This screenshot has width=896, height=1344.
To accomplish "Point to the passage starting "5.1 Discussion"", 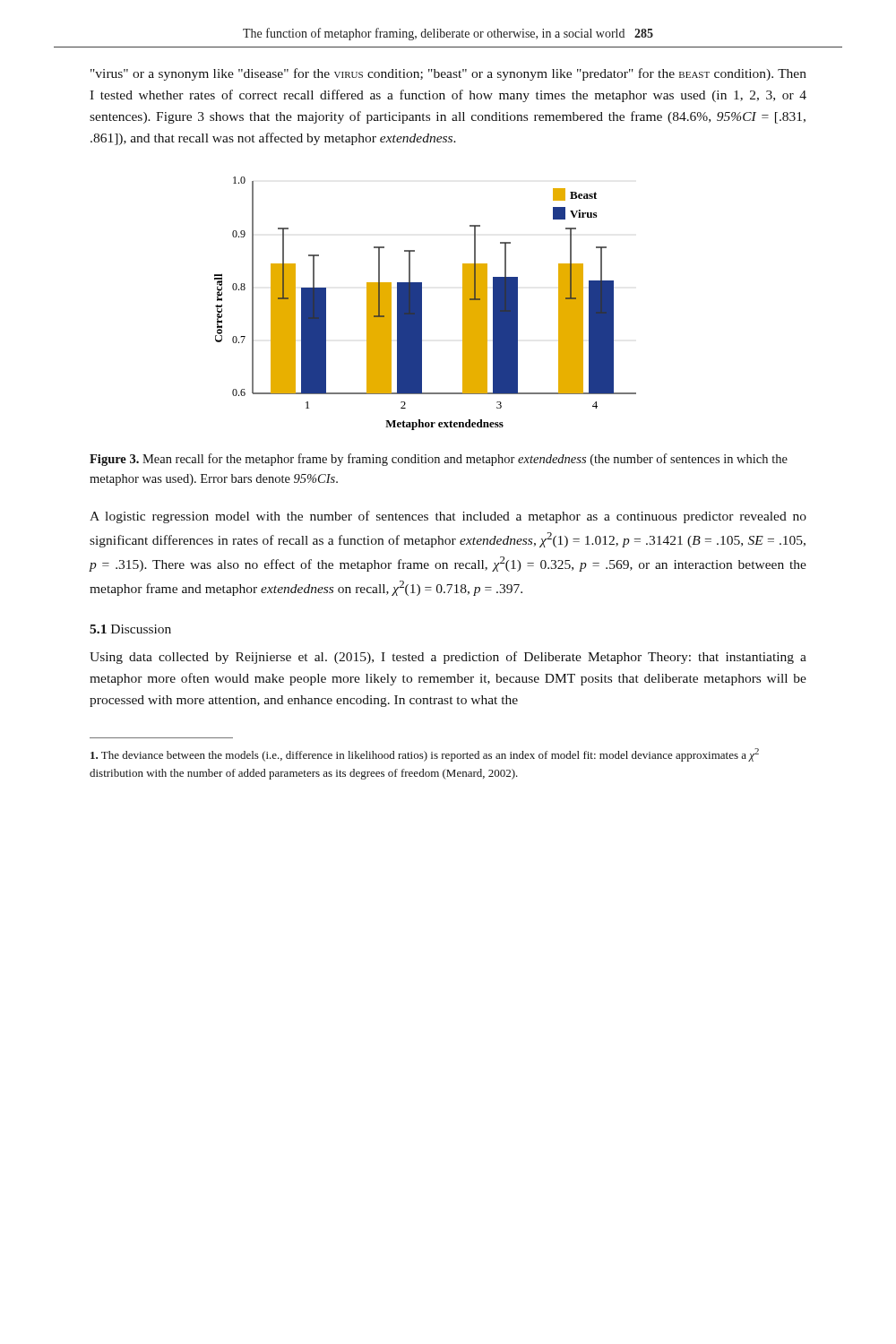I will 131,629.
